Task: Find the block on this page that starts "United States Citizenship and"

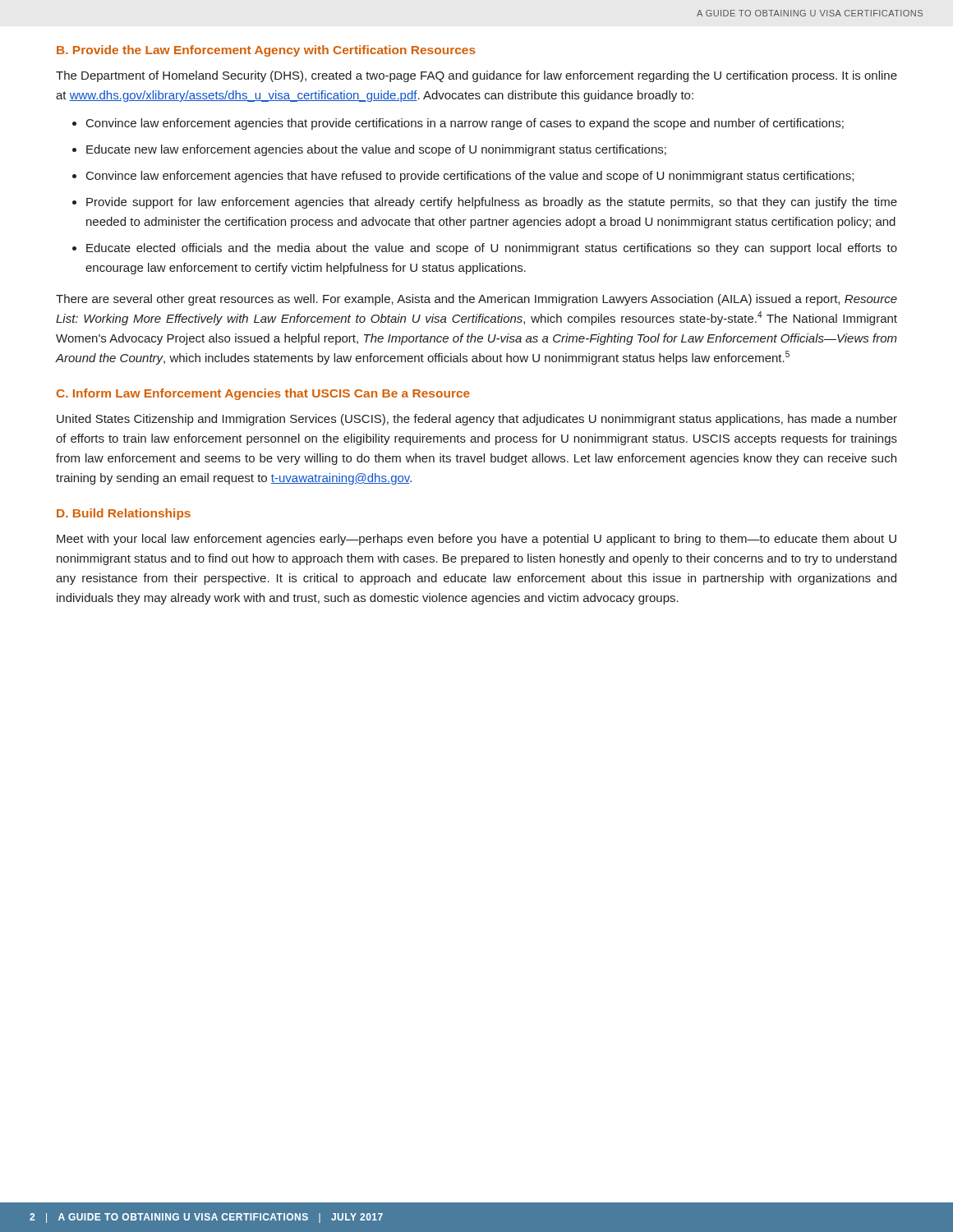Action: tap(476, 448)
